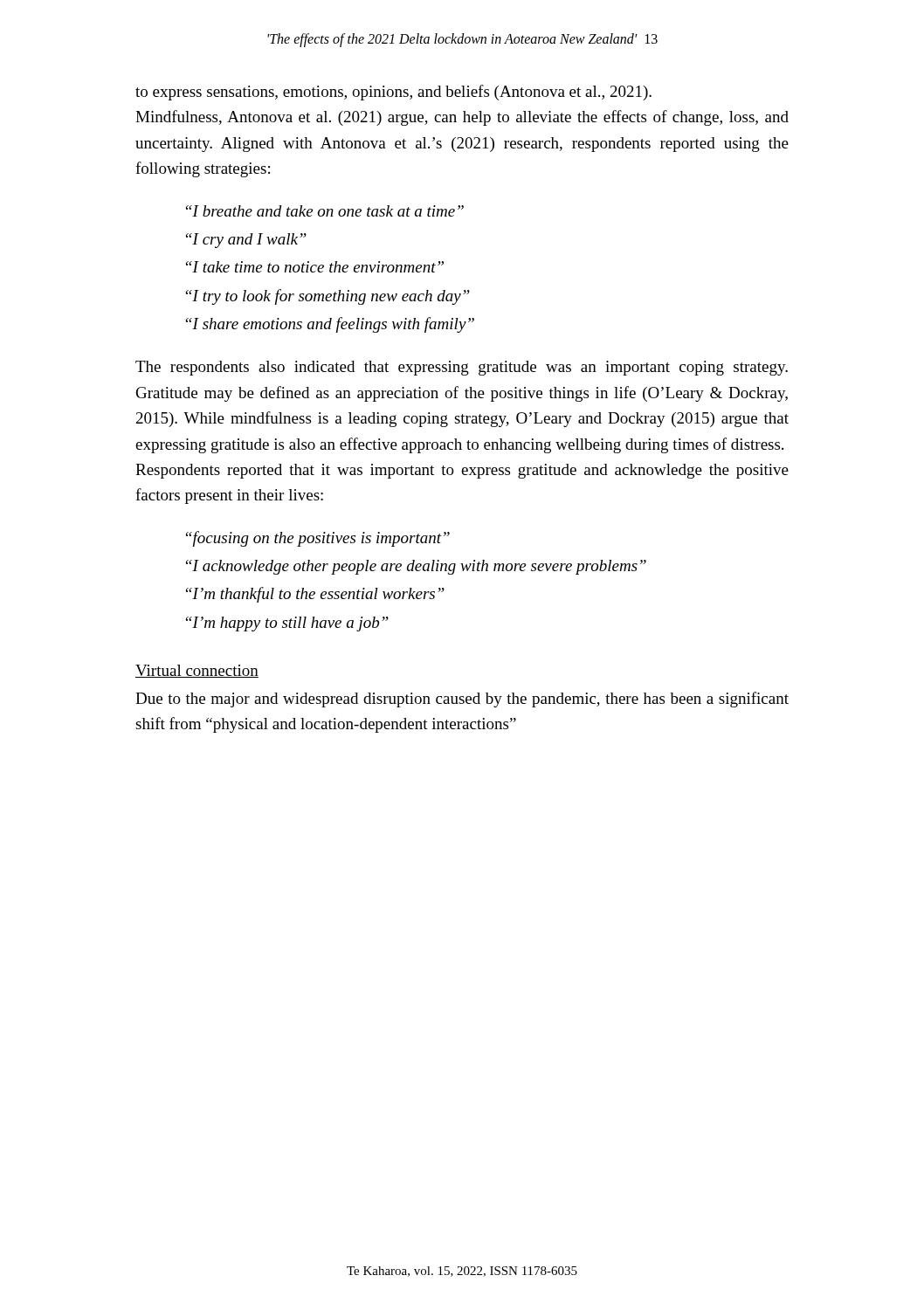Select the list item that reads "“focusing on the positives is important”"
This screenshot has width=924, height=1310.
point(318,539)
